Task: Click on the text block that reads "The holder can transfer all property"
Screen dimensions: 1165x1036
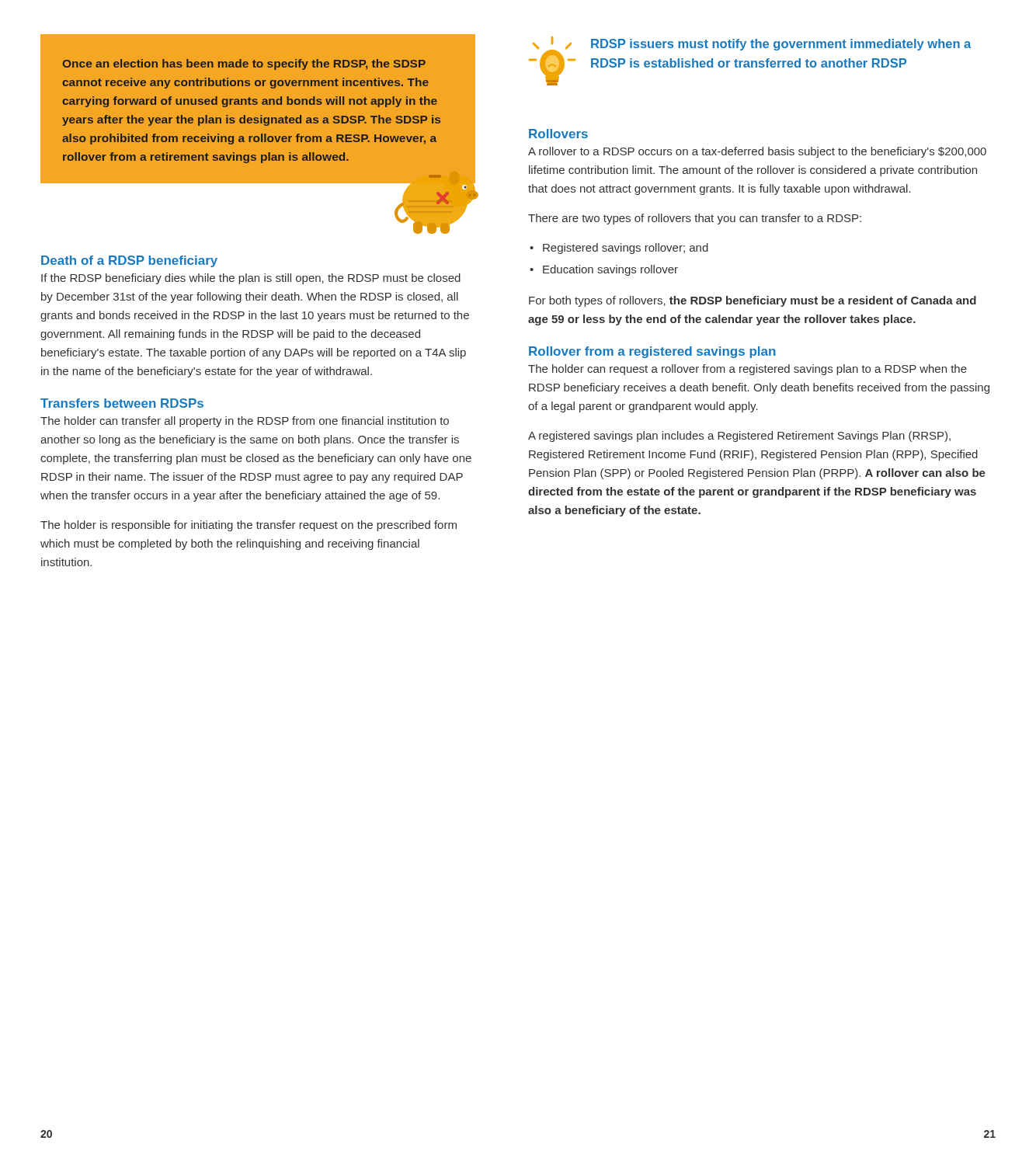Action: (x=256, y=458)
